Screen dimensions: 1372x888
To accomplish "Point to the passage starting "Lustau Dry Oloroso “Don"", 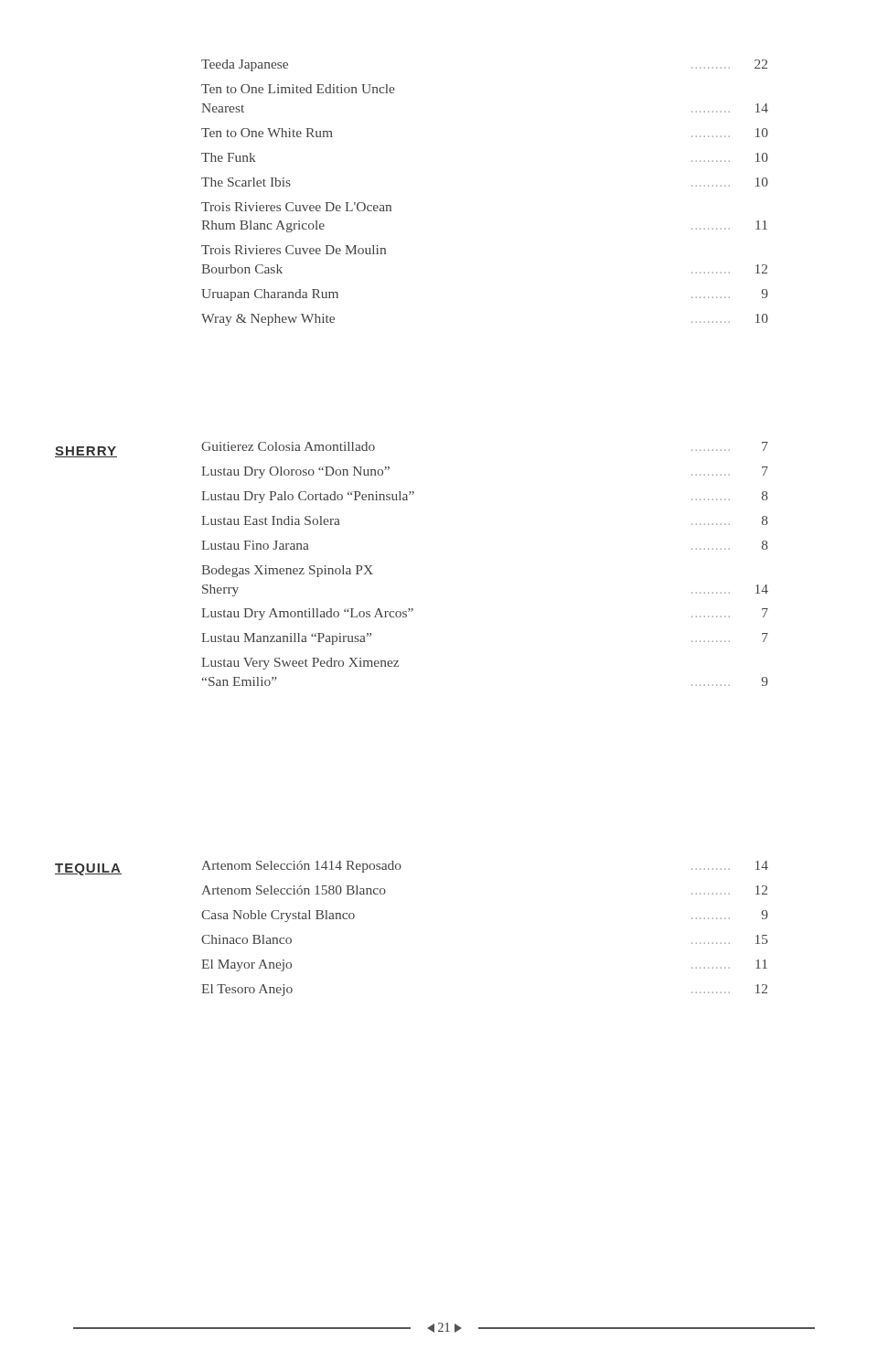I will 296,472.
